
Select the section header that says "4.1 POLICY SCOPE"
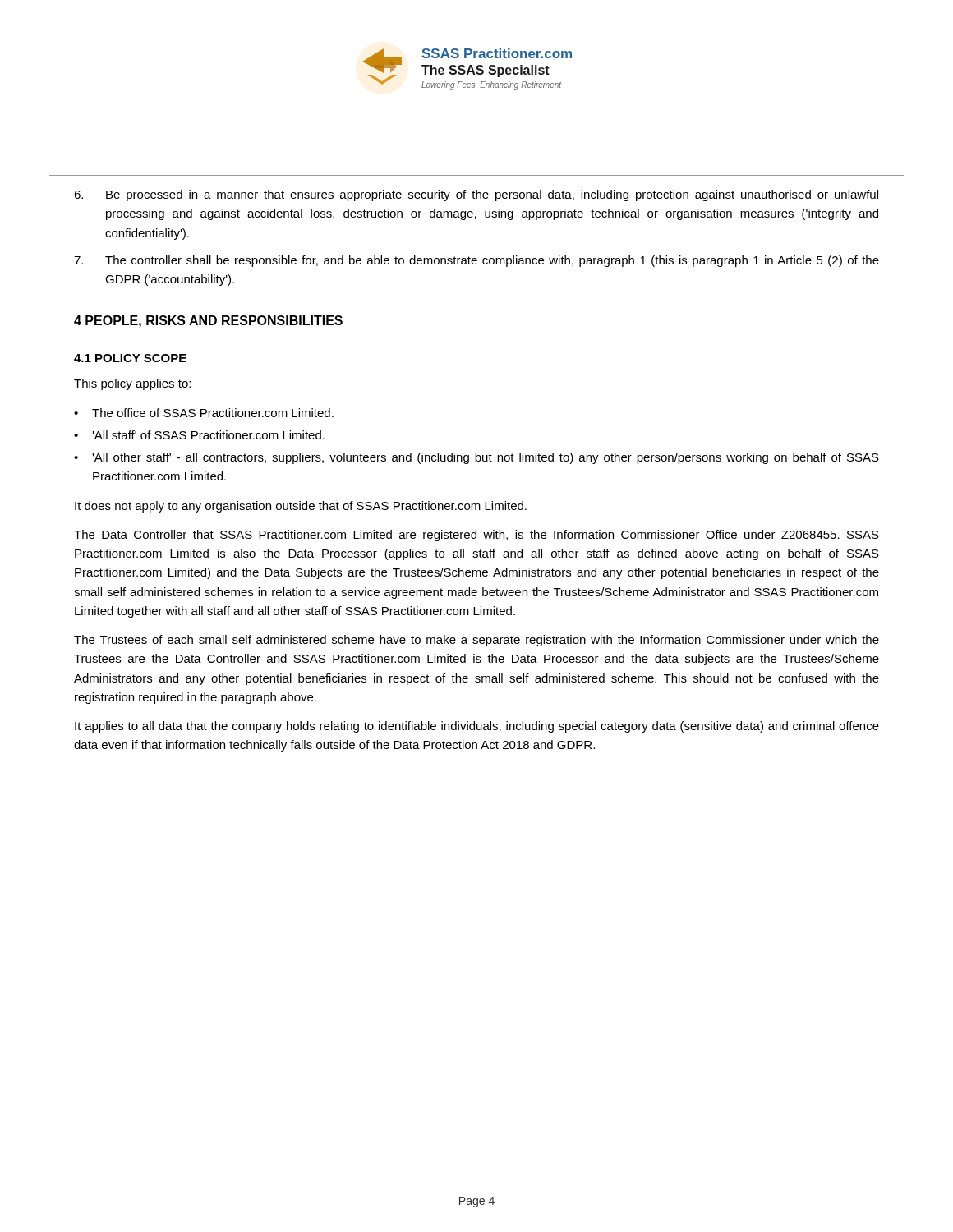pyautogui.click(x=130, y=358)
